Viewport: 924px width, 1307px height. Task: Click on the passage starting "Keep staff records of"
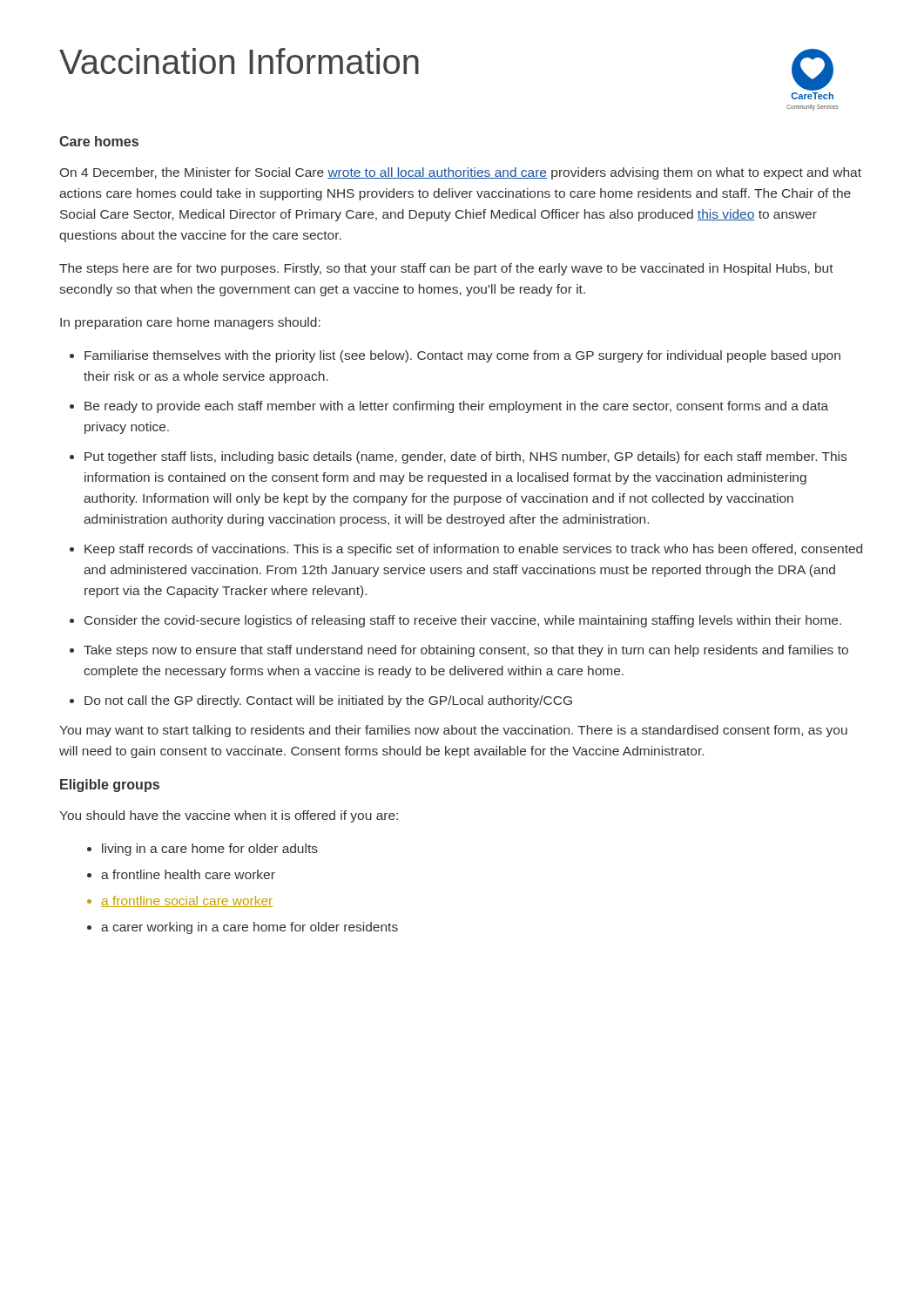coord(473,570)
